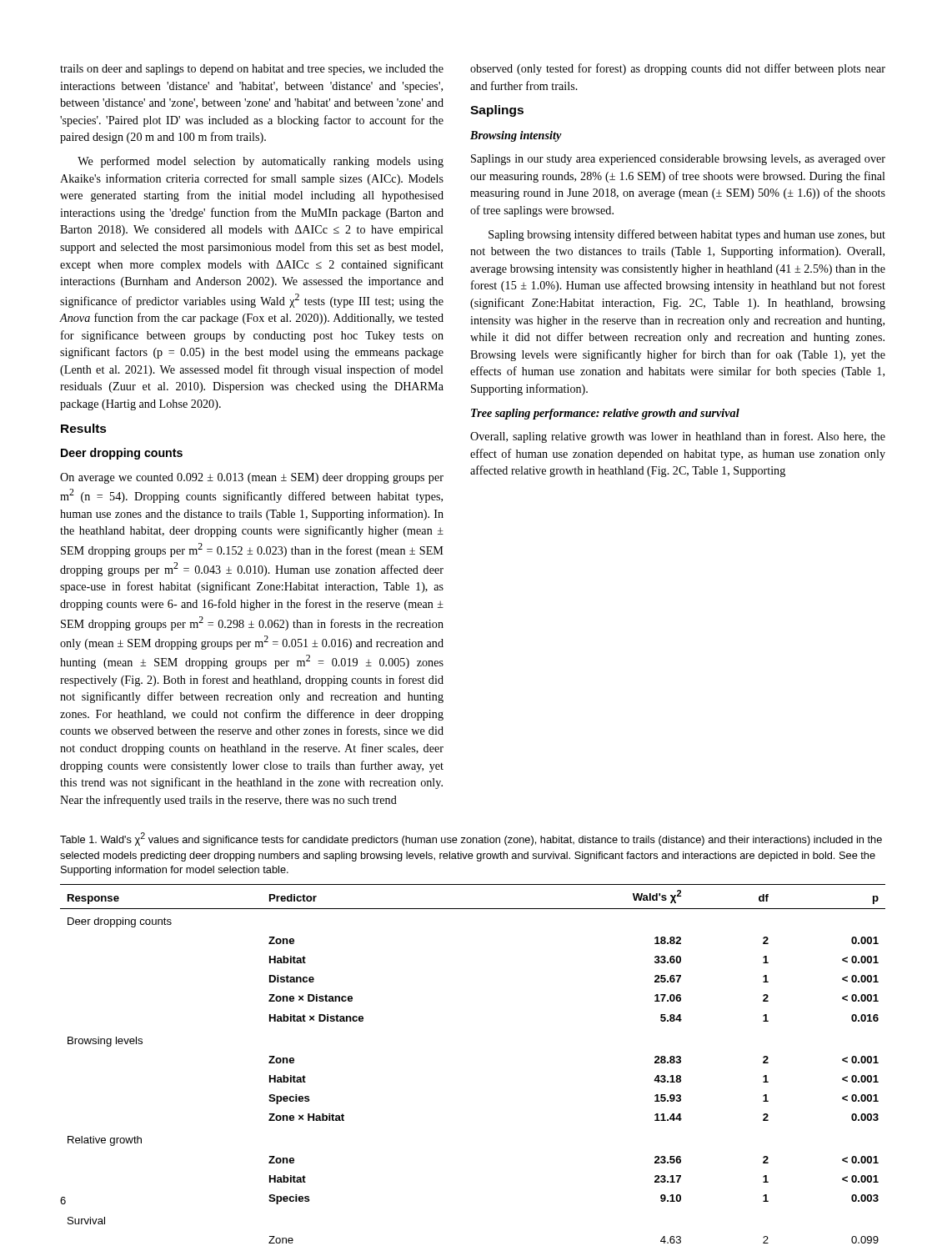Locate the text starting "Deer dropping counts"
Screen dimensions: 1251x952
tap(122, 454)
